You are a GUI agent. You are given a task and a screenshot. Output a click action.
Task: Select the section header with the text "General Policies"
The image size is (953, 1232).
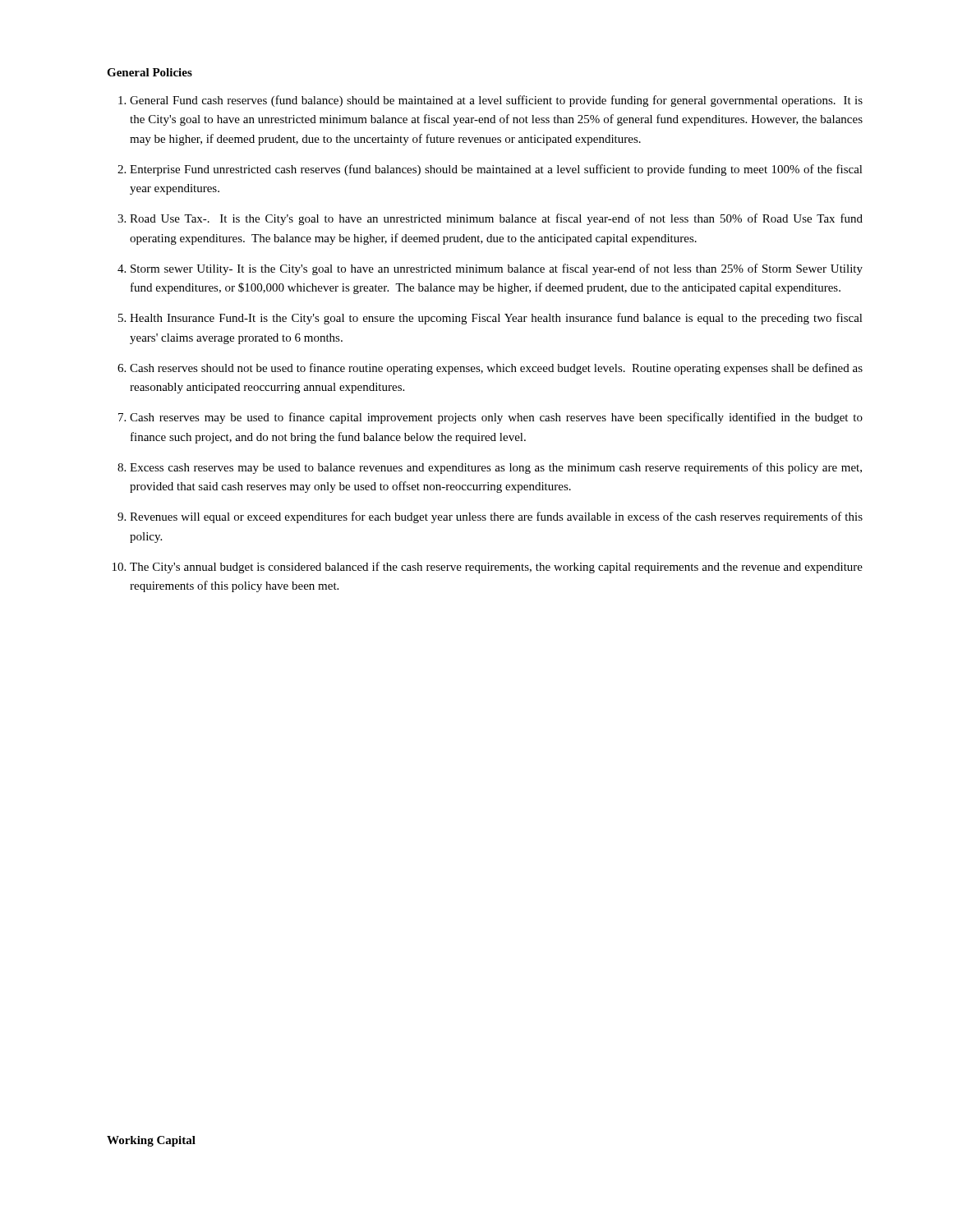(x=149, y=72)
